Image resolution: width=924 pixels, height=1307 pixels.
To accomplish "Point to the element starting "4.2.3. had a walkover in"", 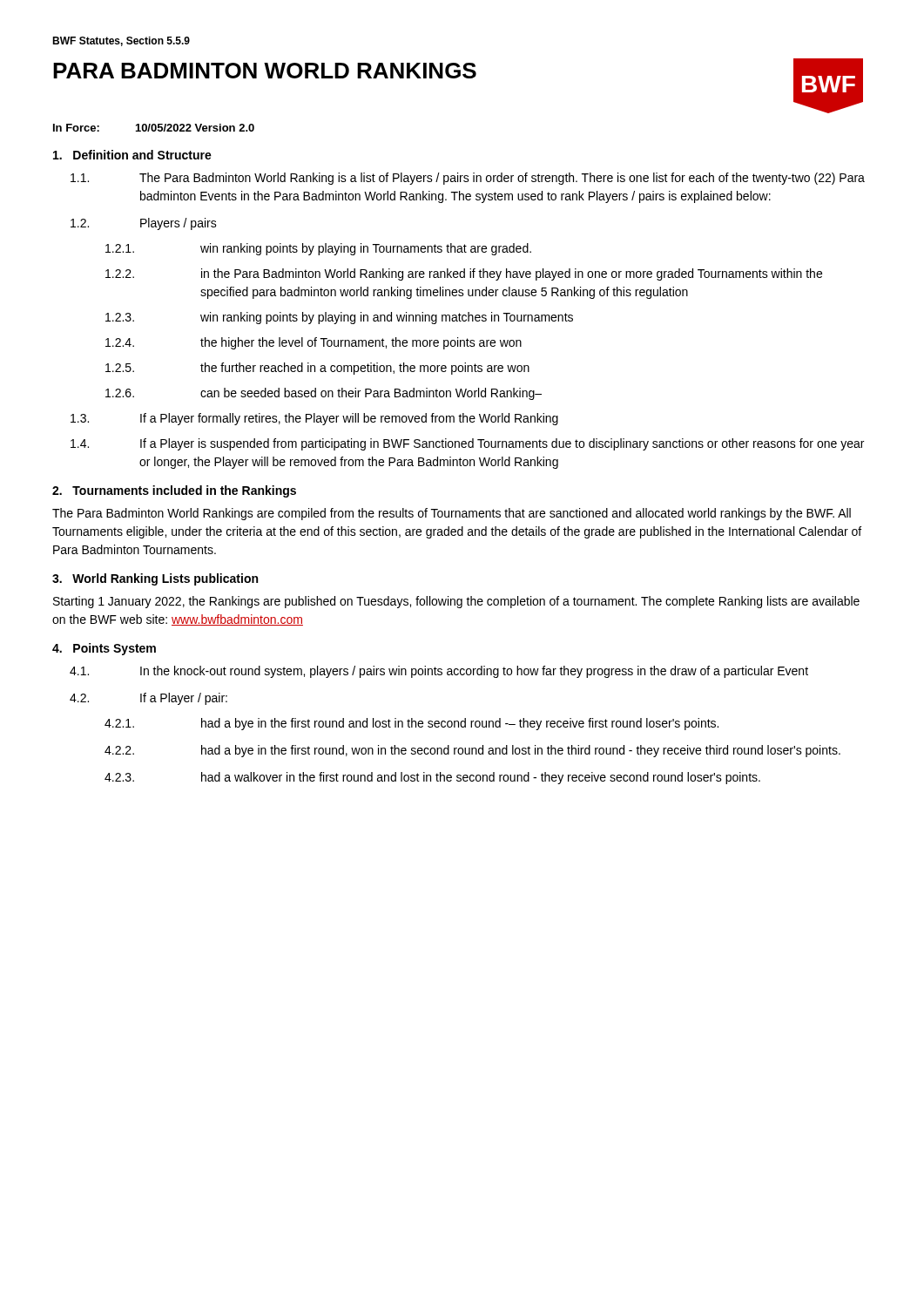I will (x=462, y=778).
